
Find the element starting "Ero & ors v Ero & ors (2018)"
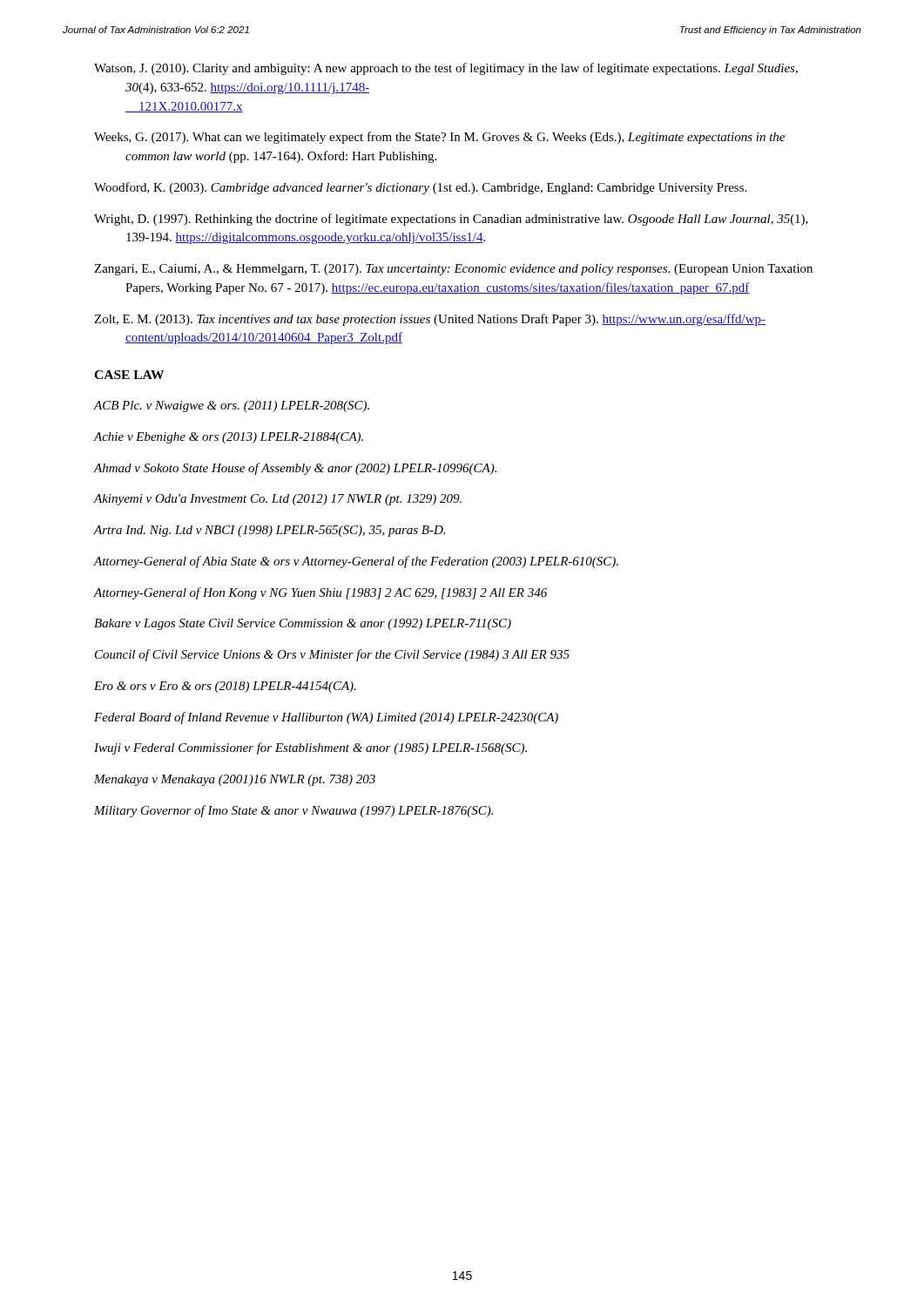(x=226, y=686)
